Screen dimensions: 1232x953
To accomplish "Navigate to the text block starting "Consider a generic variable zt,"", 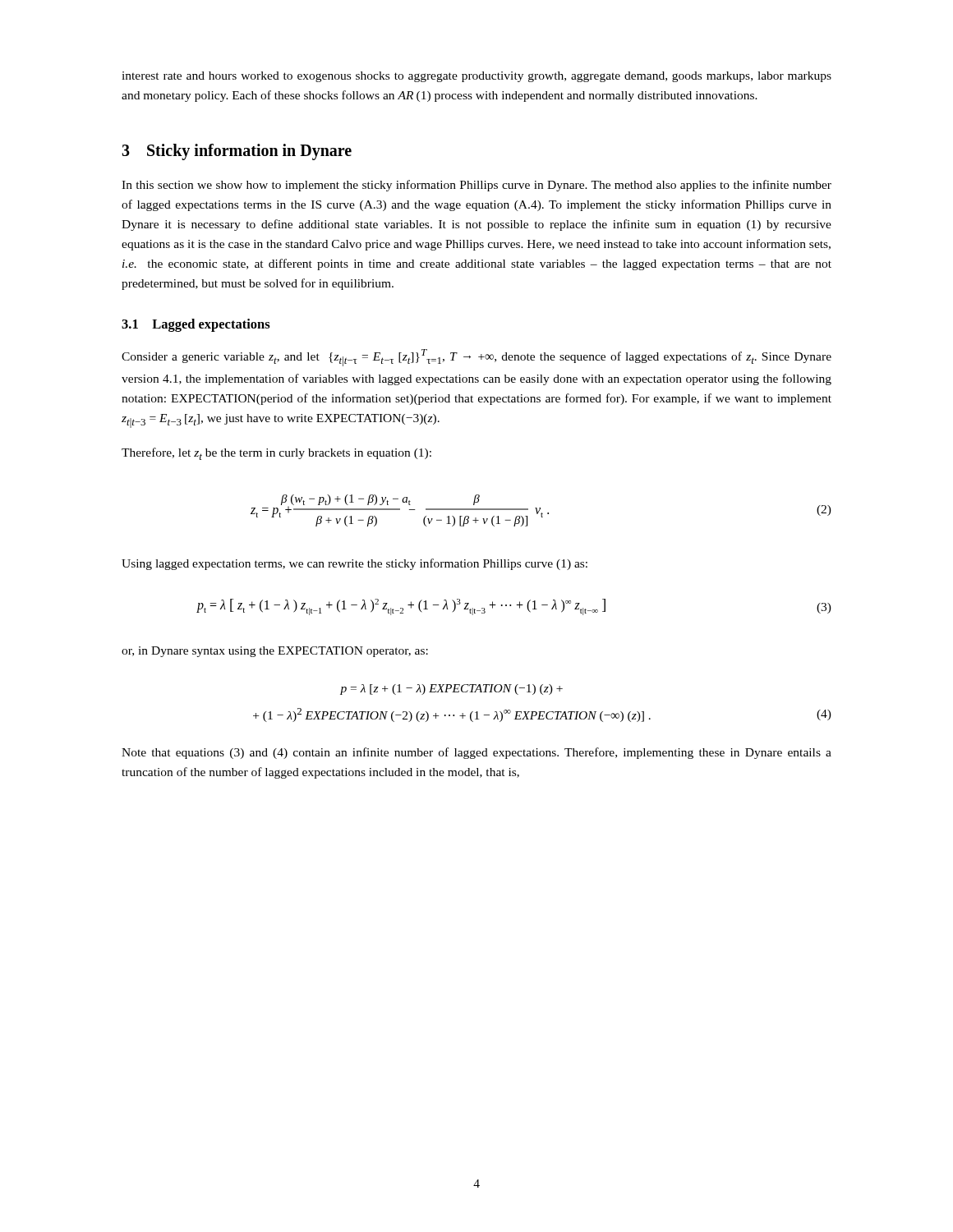I will pyautogui.click(x=476, y=387).
